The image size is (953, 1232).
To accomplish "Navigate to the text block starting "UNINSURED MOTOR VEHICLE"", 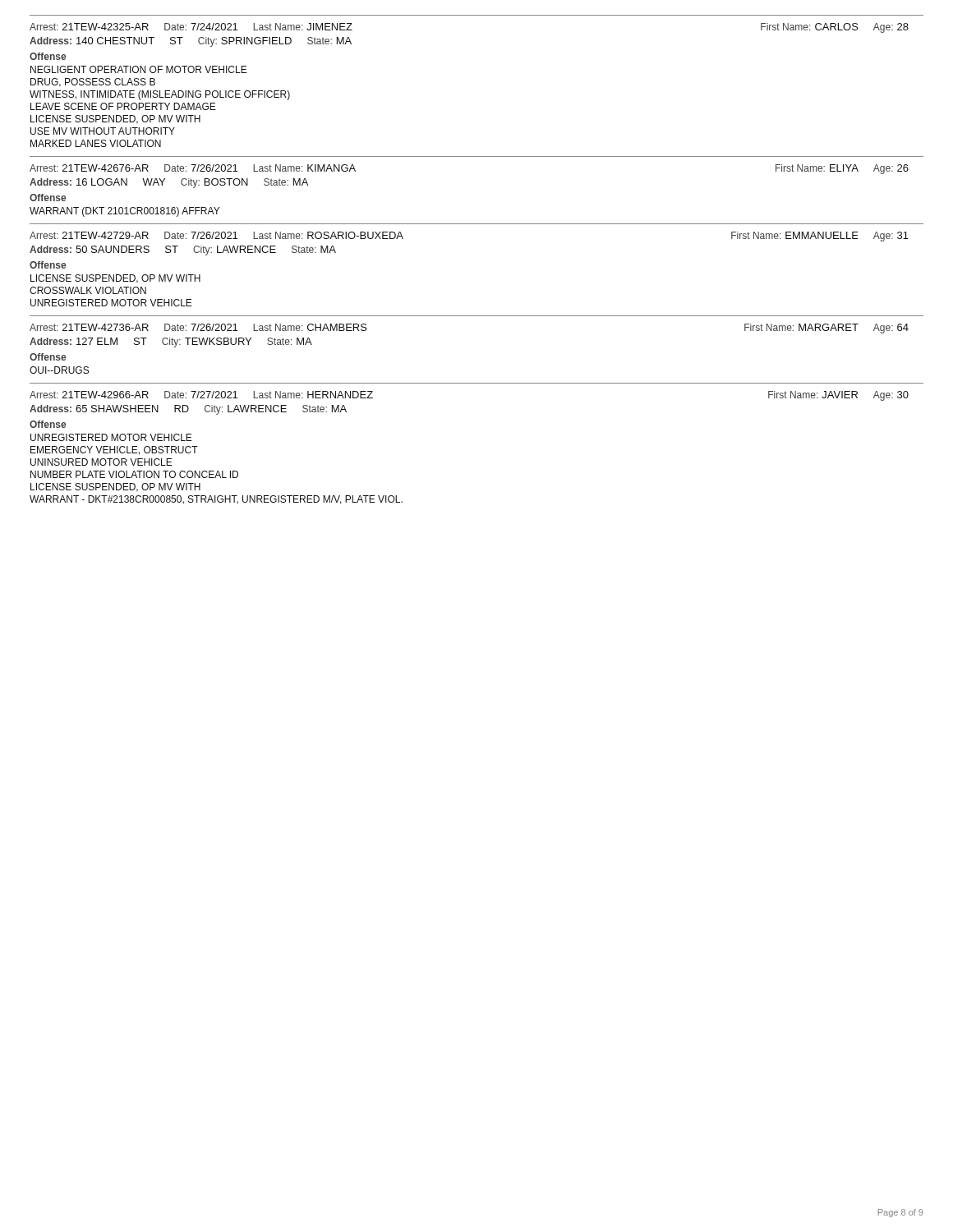I will 101,462.
